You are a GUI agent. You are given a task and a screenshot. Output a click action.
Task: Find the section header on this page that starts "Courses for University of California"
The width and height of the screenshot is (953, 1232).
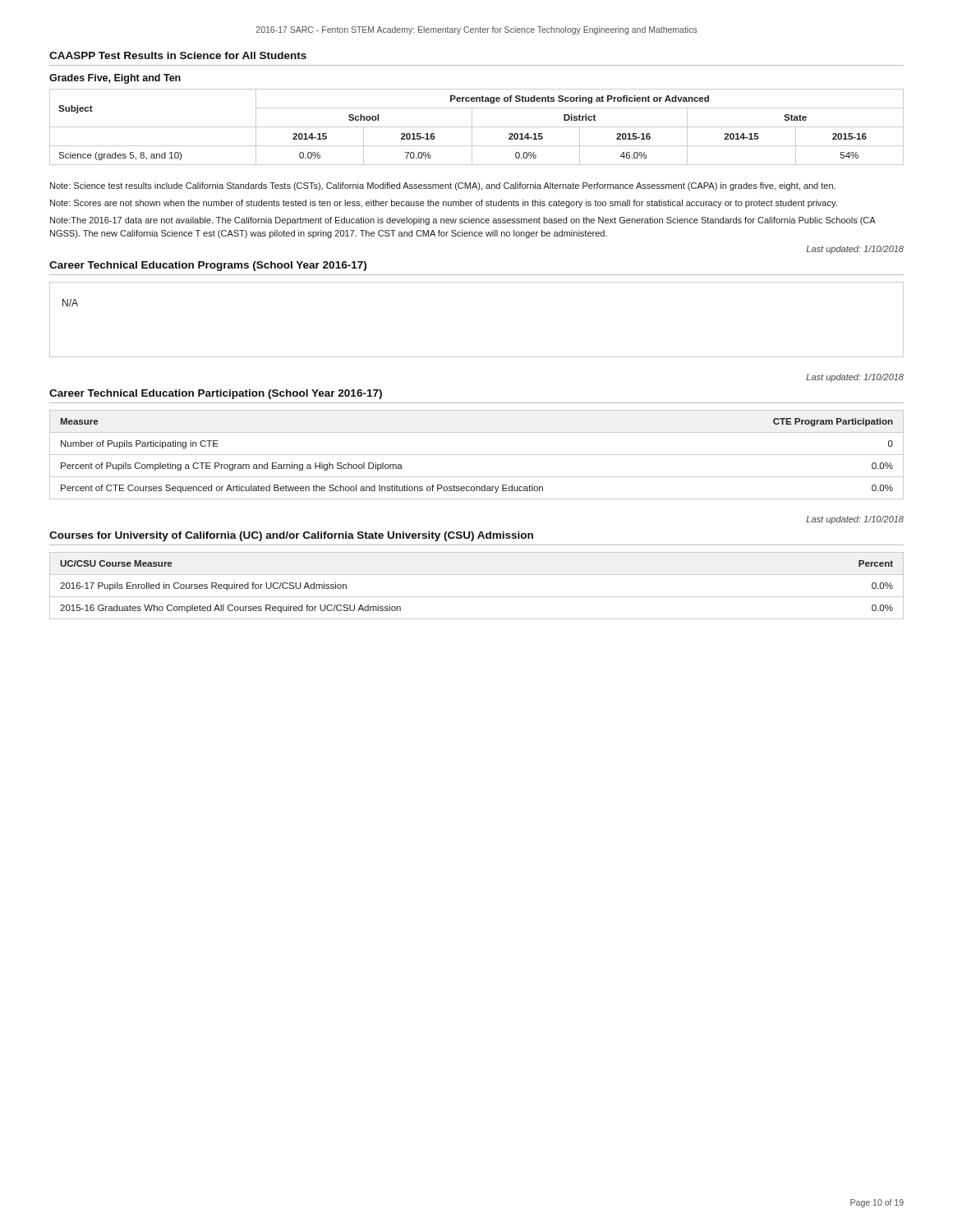coord(292,535)
